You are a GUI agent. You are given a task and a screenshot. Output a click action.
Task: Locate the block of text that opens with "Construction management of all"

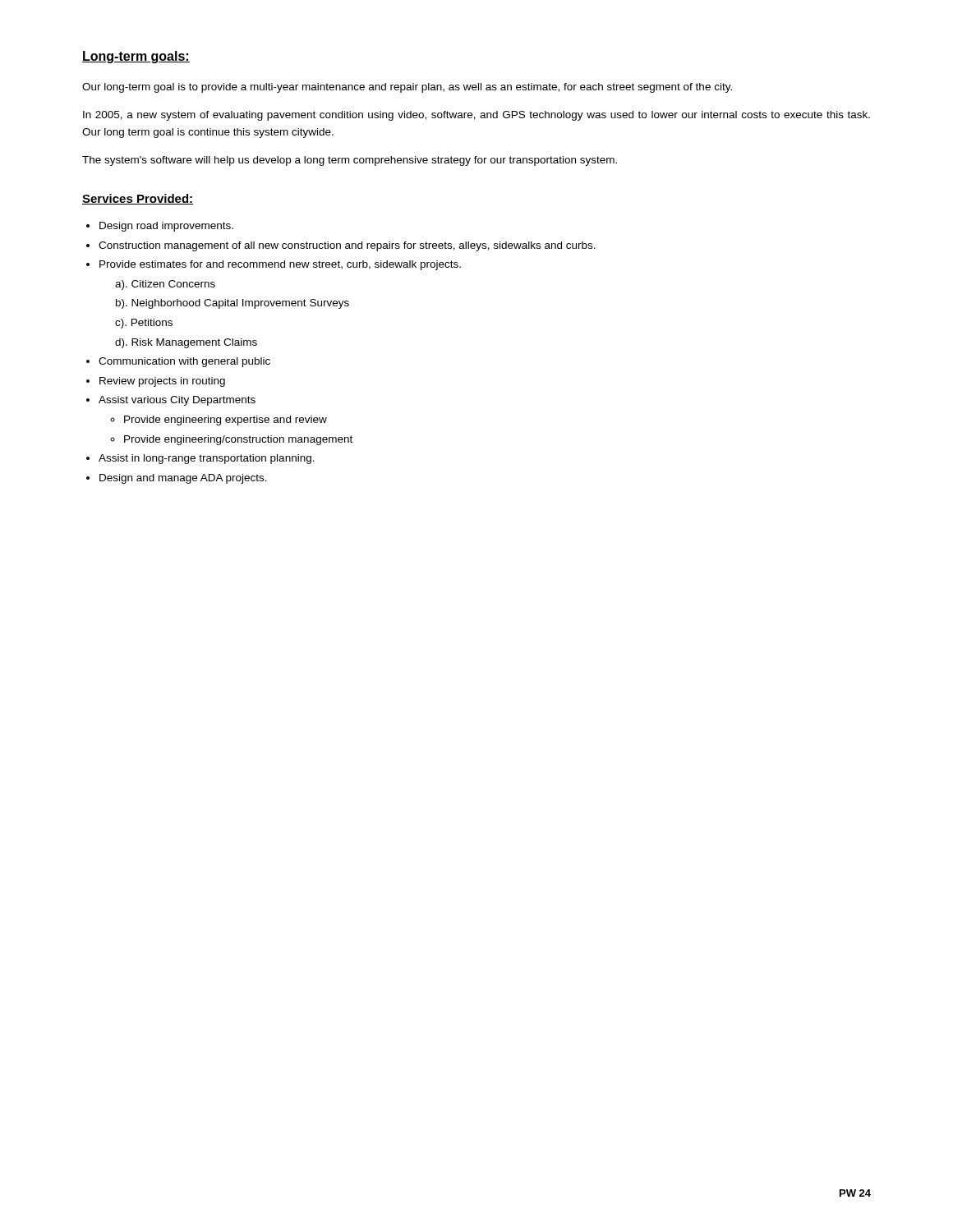point(485,245)
